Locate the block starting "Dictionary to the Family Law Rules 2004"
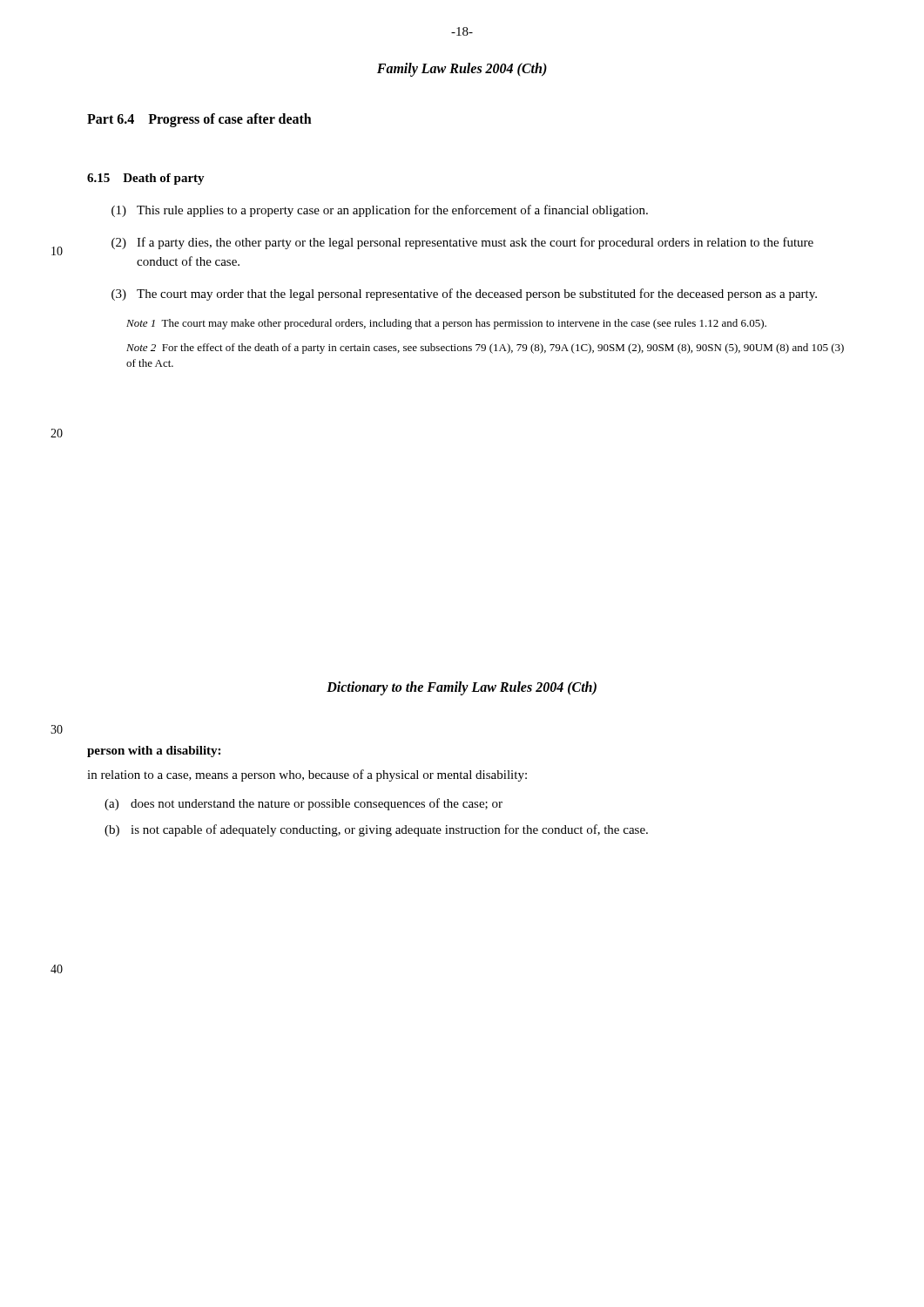 point(462,687)
